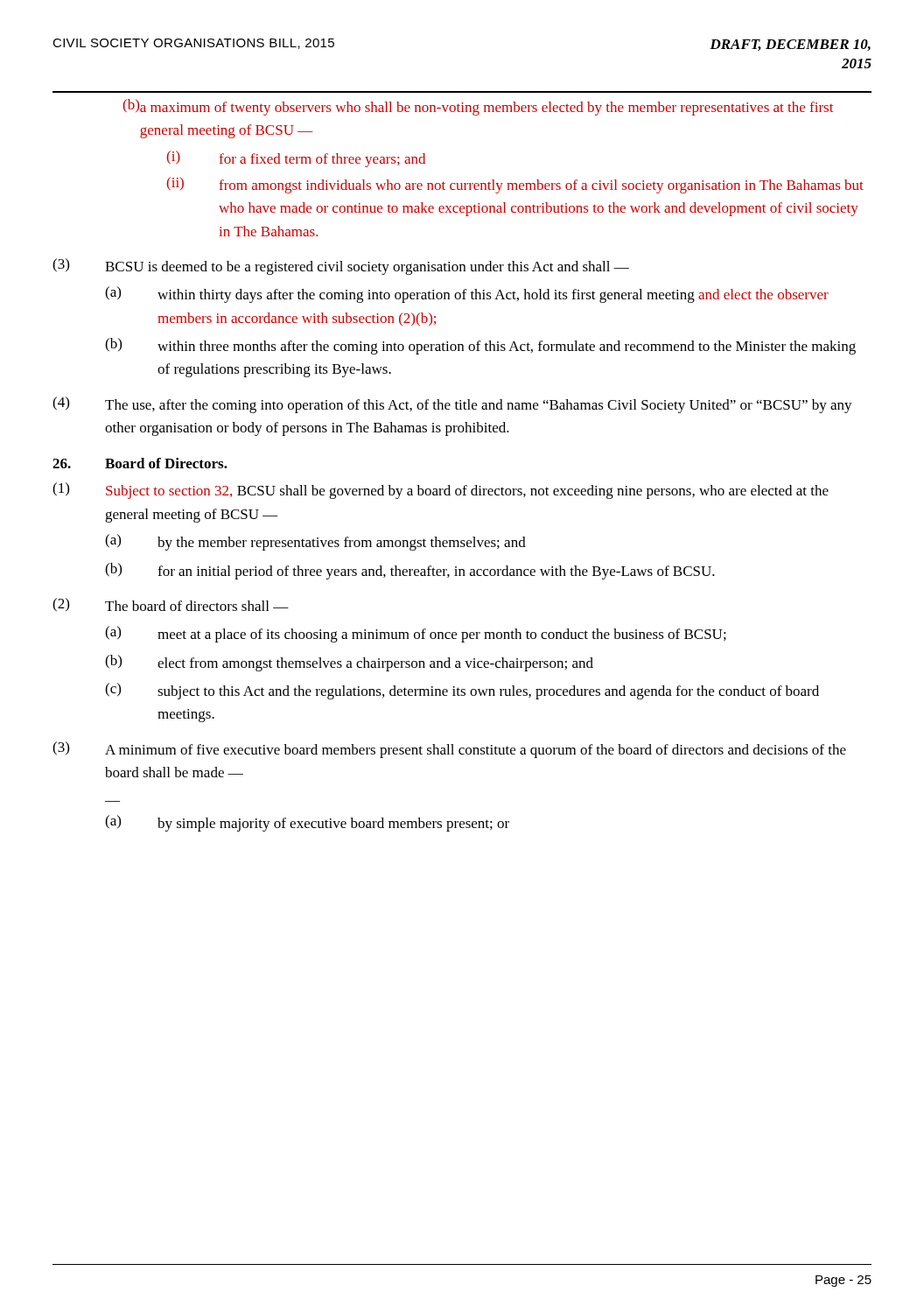The width and height of the screenshot is (924, 1313).
Task: Click the passage that begins "(2) The board of directors shall"
Action: click(171, 605)
